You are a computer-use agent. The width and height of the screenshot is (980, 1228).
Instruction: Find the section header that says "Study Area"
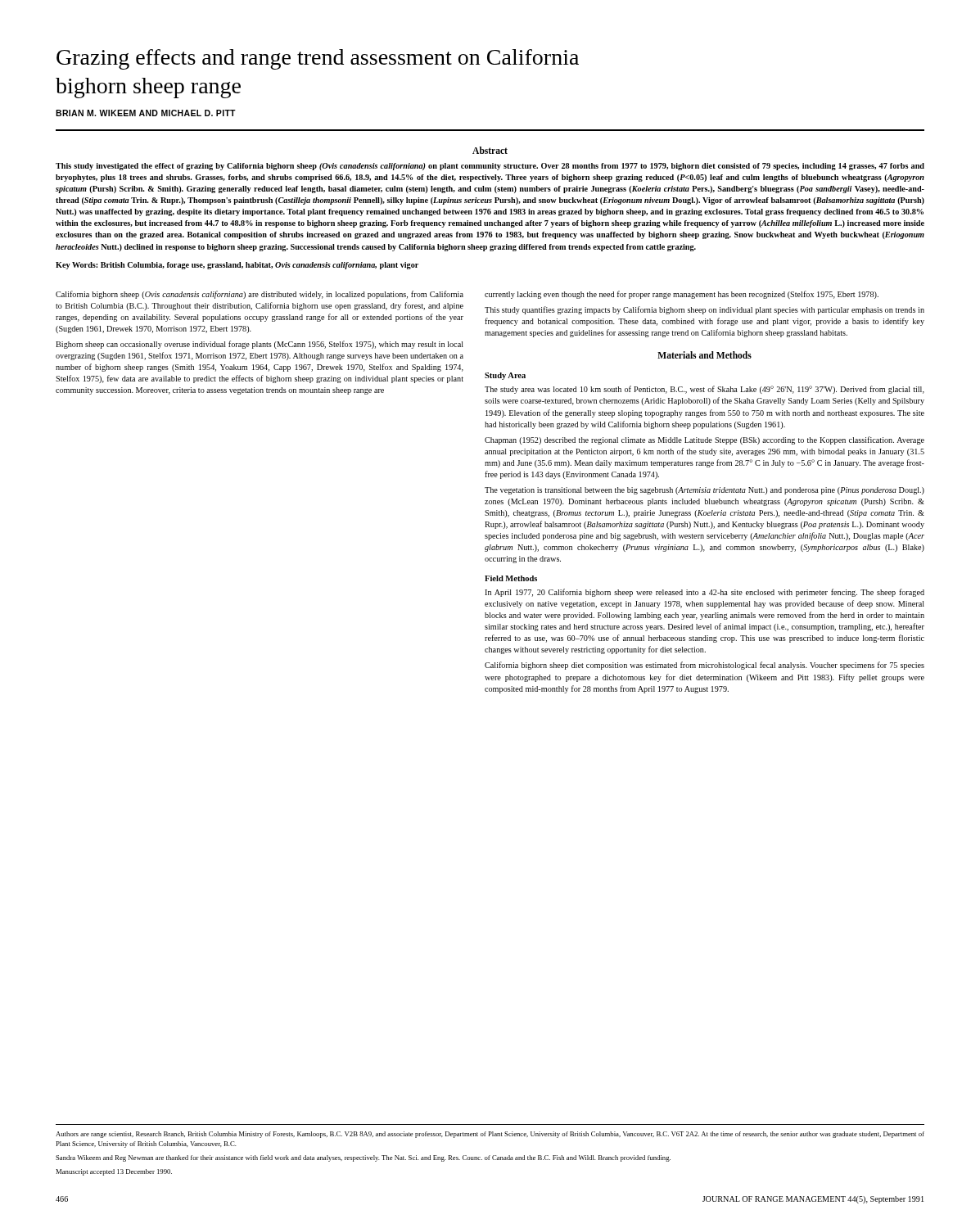click(x=505, y=375)
